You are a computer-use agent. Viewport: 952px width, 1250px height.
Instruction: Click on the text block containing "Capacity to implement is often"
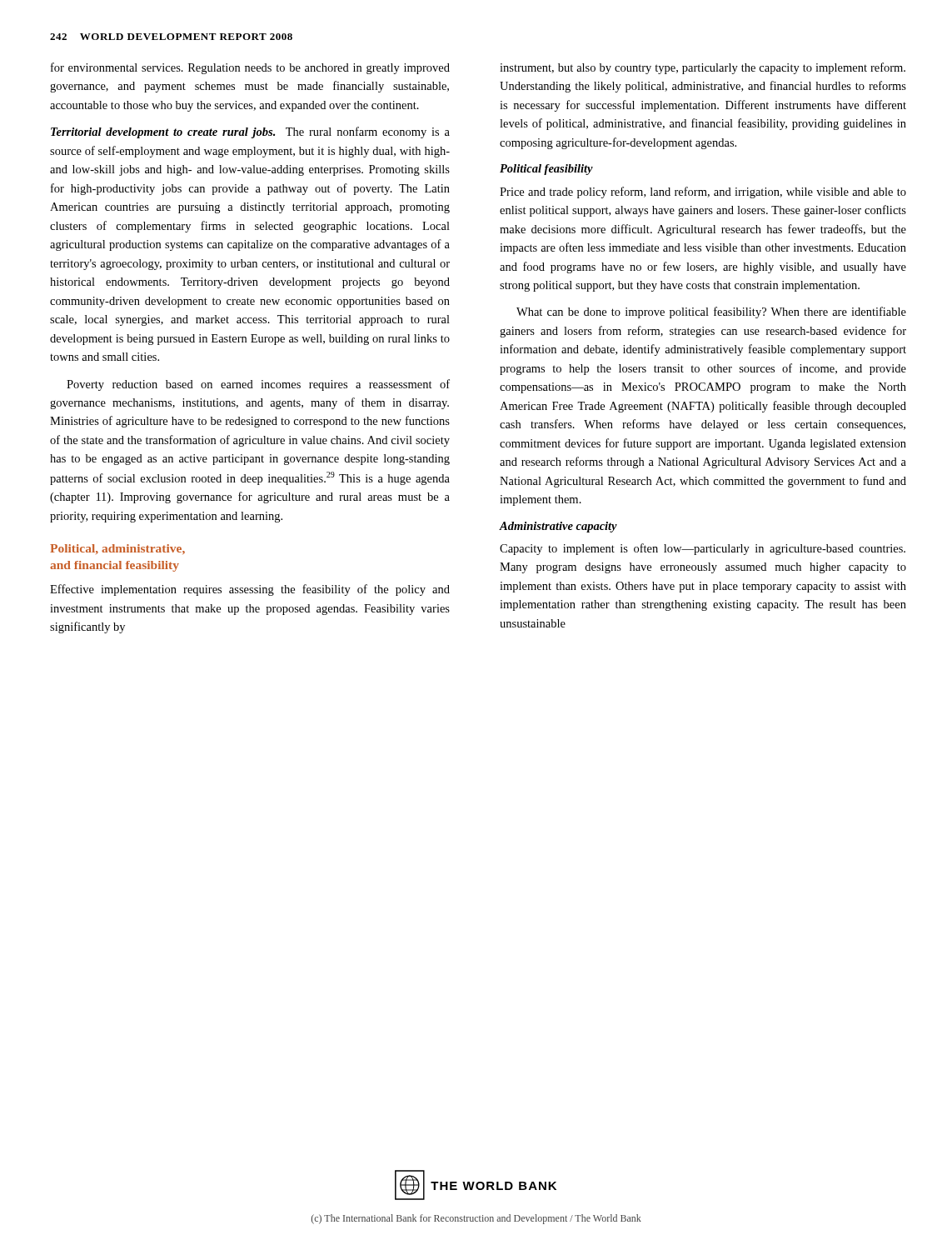(x=703, y=586)
